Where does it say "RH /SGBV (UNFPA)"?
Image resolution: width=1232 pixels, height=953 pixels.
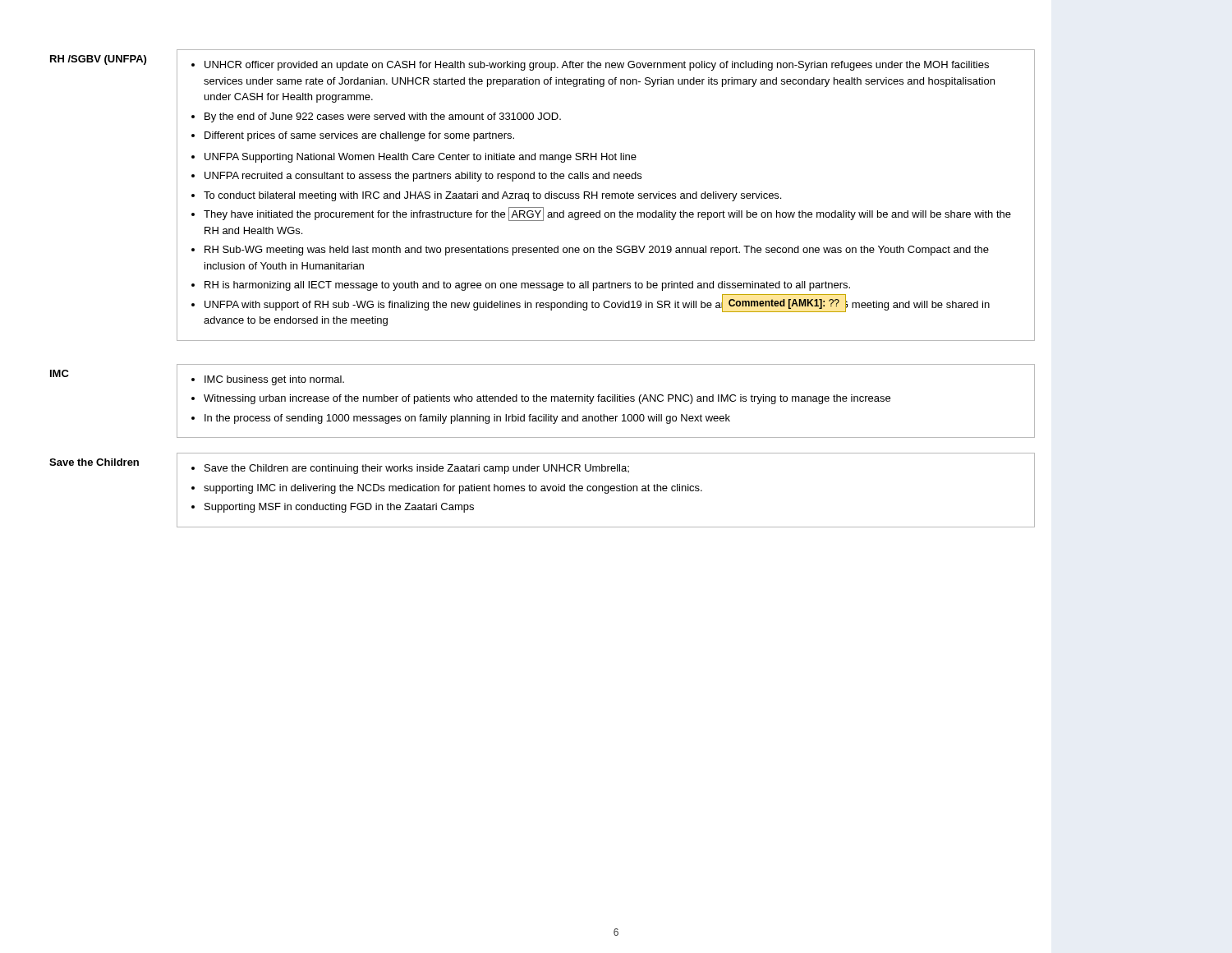(98, 59)
